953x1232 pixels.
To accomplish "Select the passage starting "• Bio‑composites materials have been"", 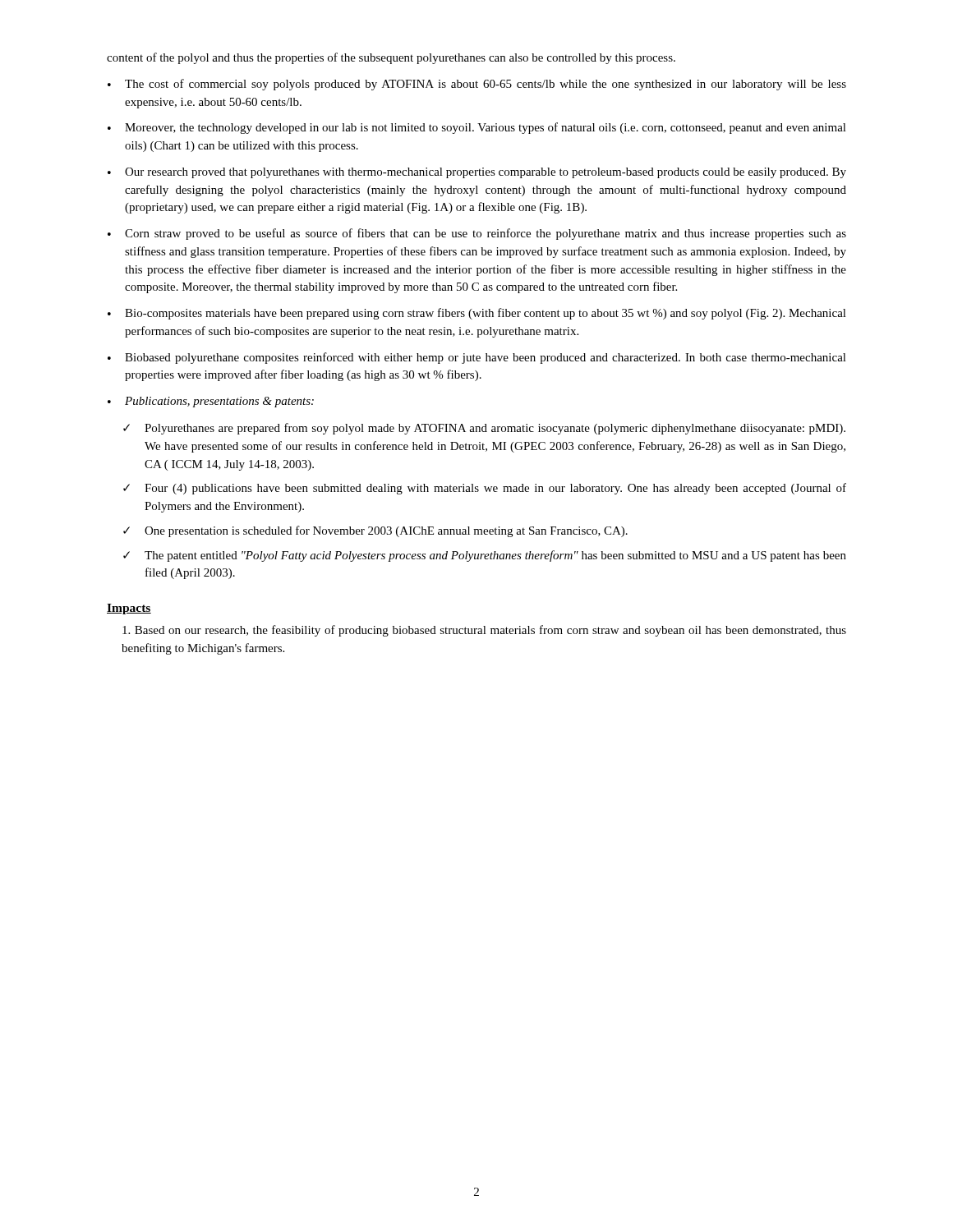I will pos(476,323).
